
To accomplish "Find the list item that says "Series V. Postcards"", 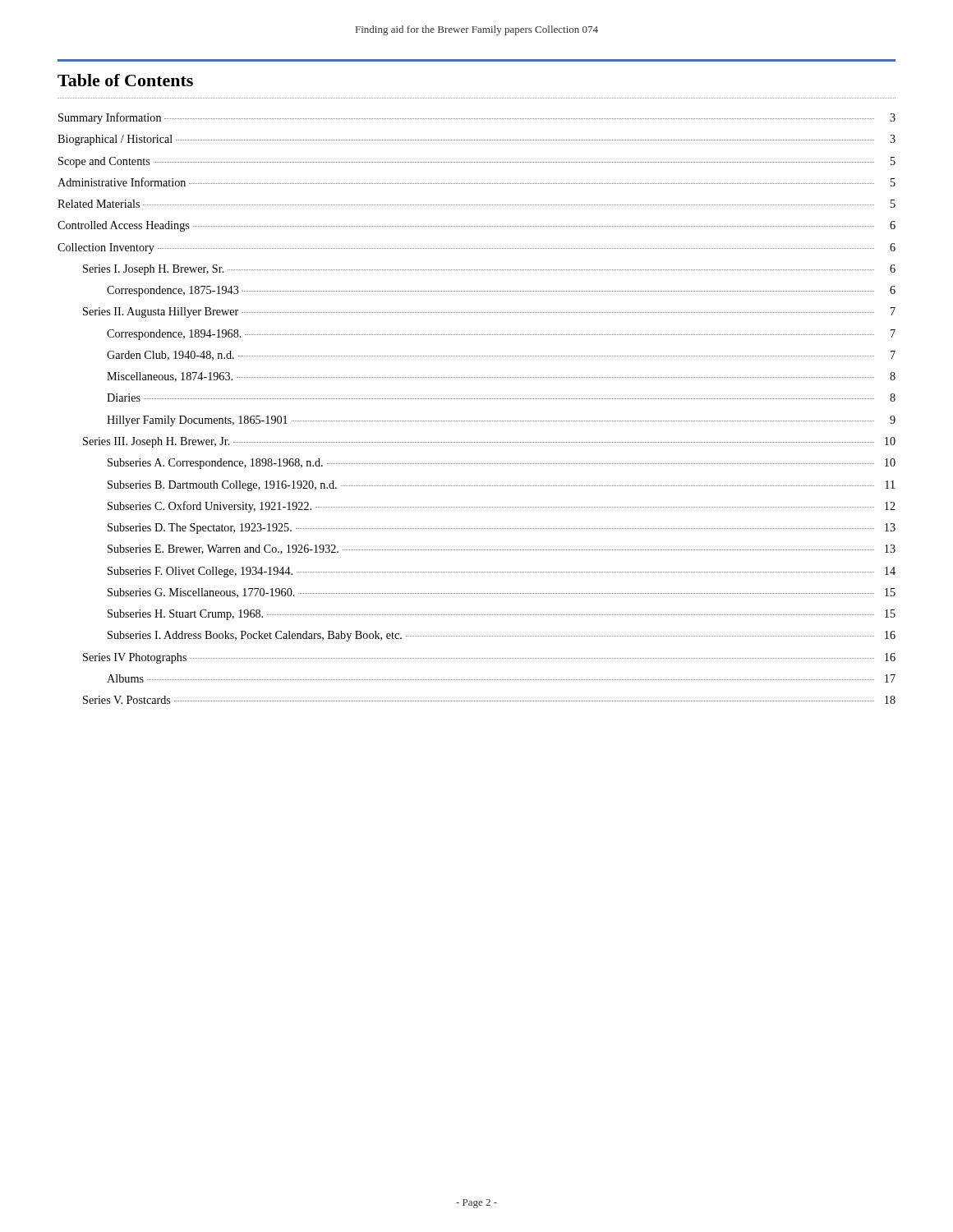I will click(489, 700).
